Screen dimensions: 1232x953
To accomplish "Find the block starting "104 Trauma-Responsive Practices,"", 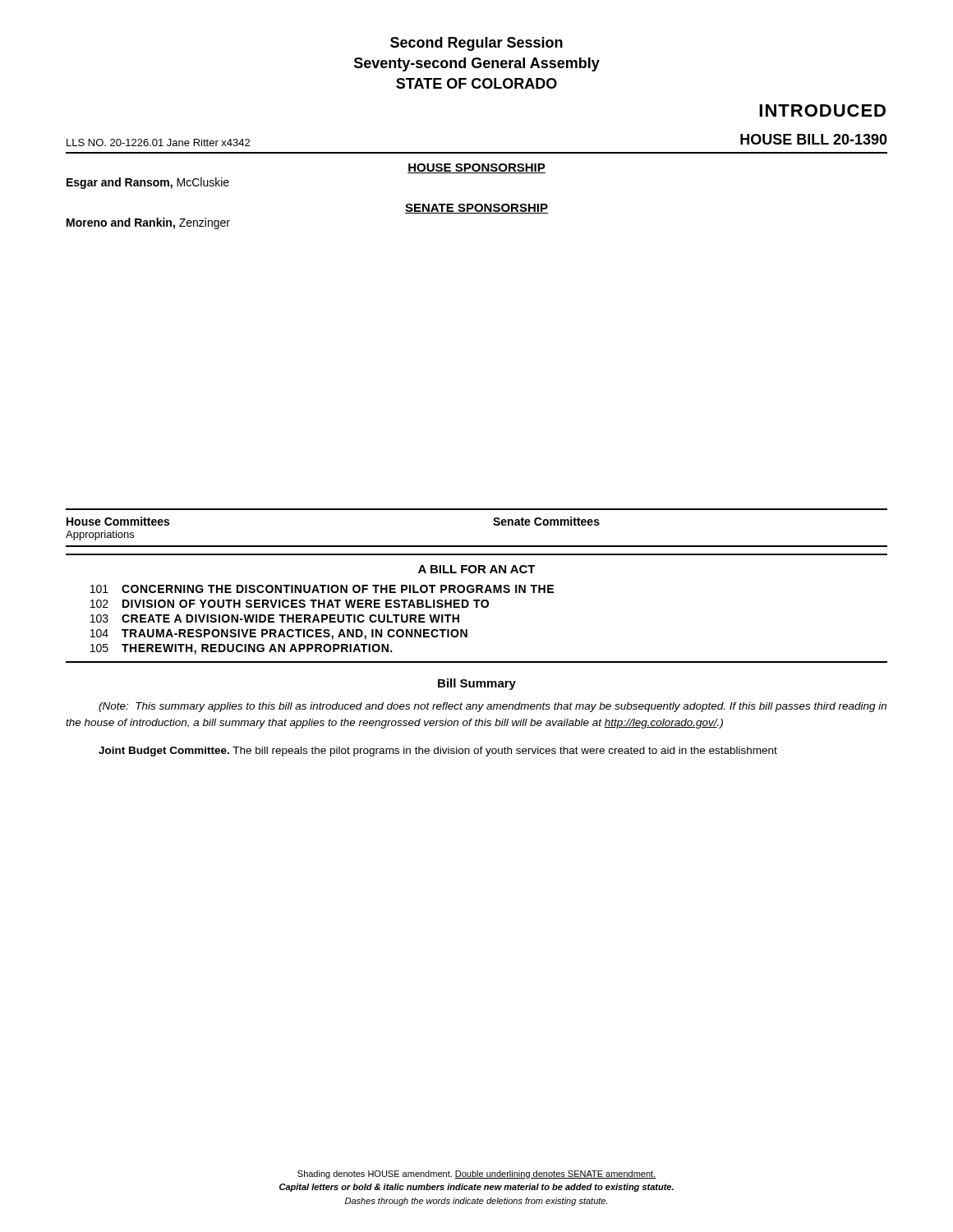I will tap(267, 633).
